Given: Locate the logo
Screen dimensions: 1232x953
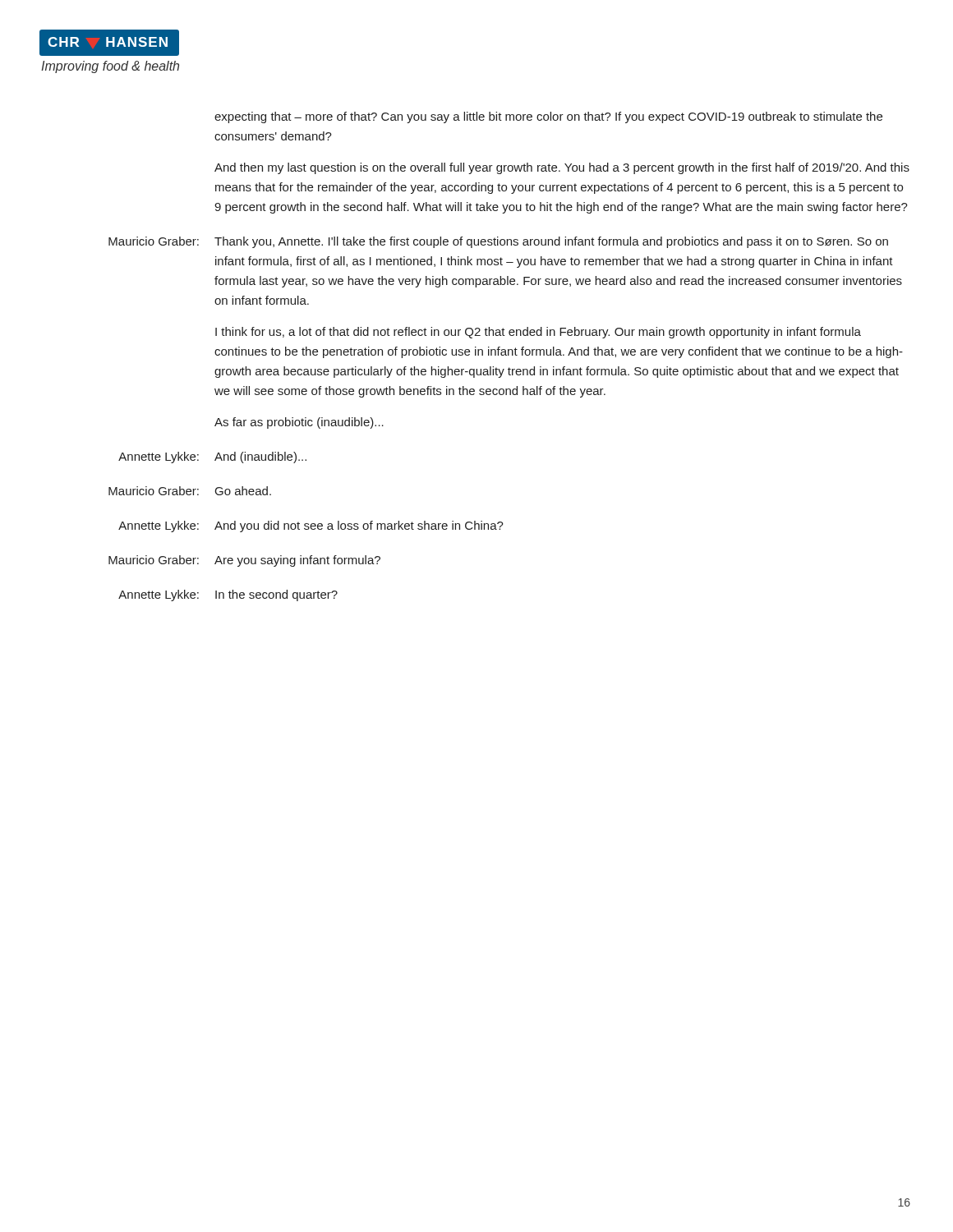Looking at the screenshot, I should point(110,52).
